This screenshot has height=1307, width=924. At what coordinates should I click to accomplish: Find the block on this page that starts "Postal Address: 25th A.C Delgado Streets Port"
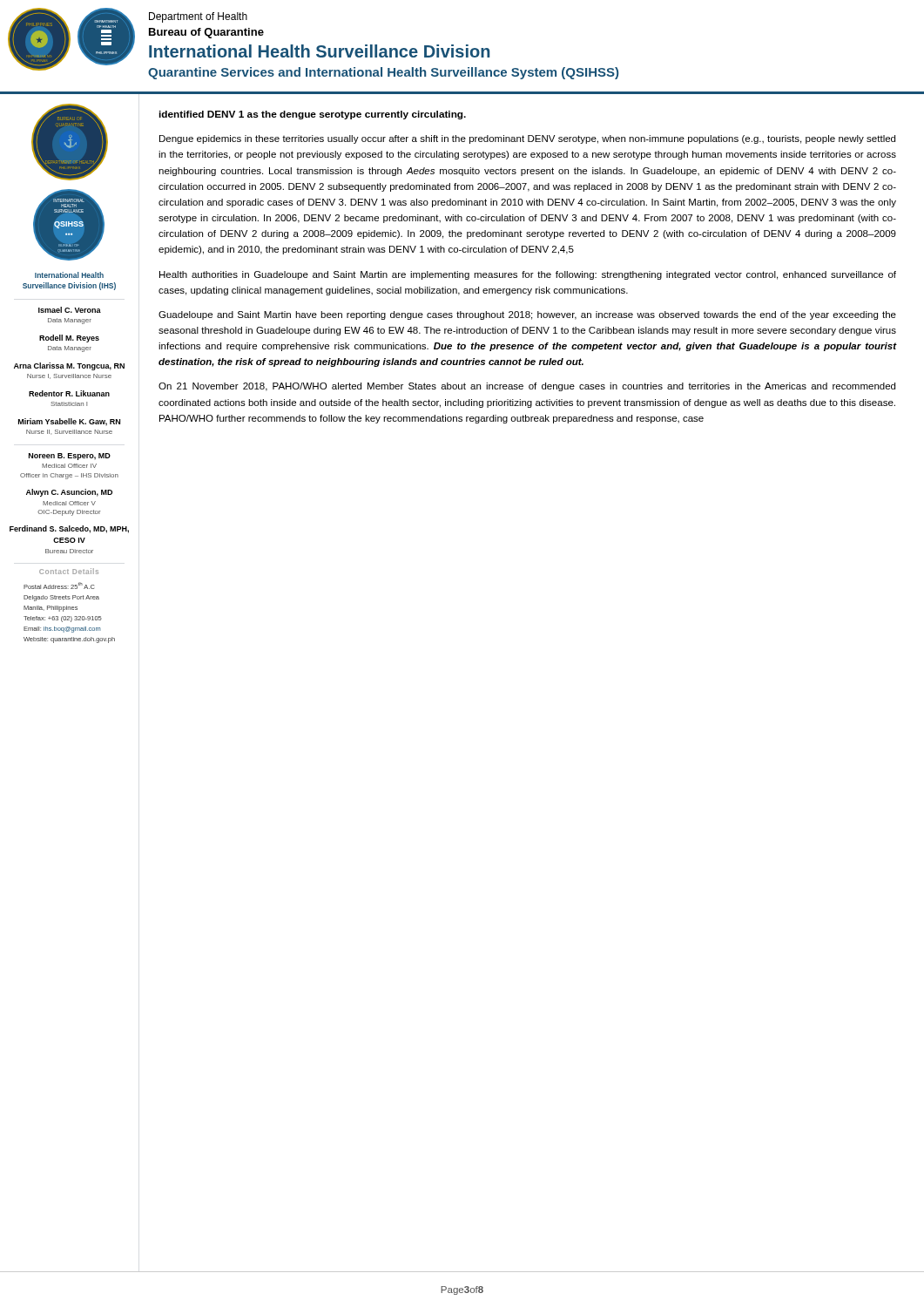[69, 611]
